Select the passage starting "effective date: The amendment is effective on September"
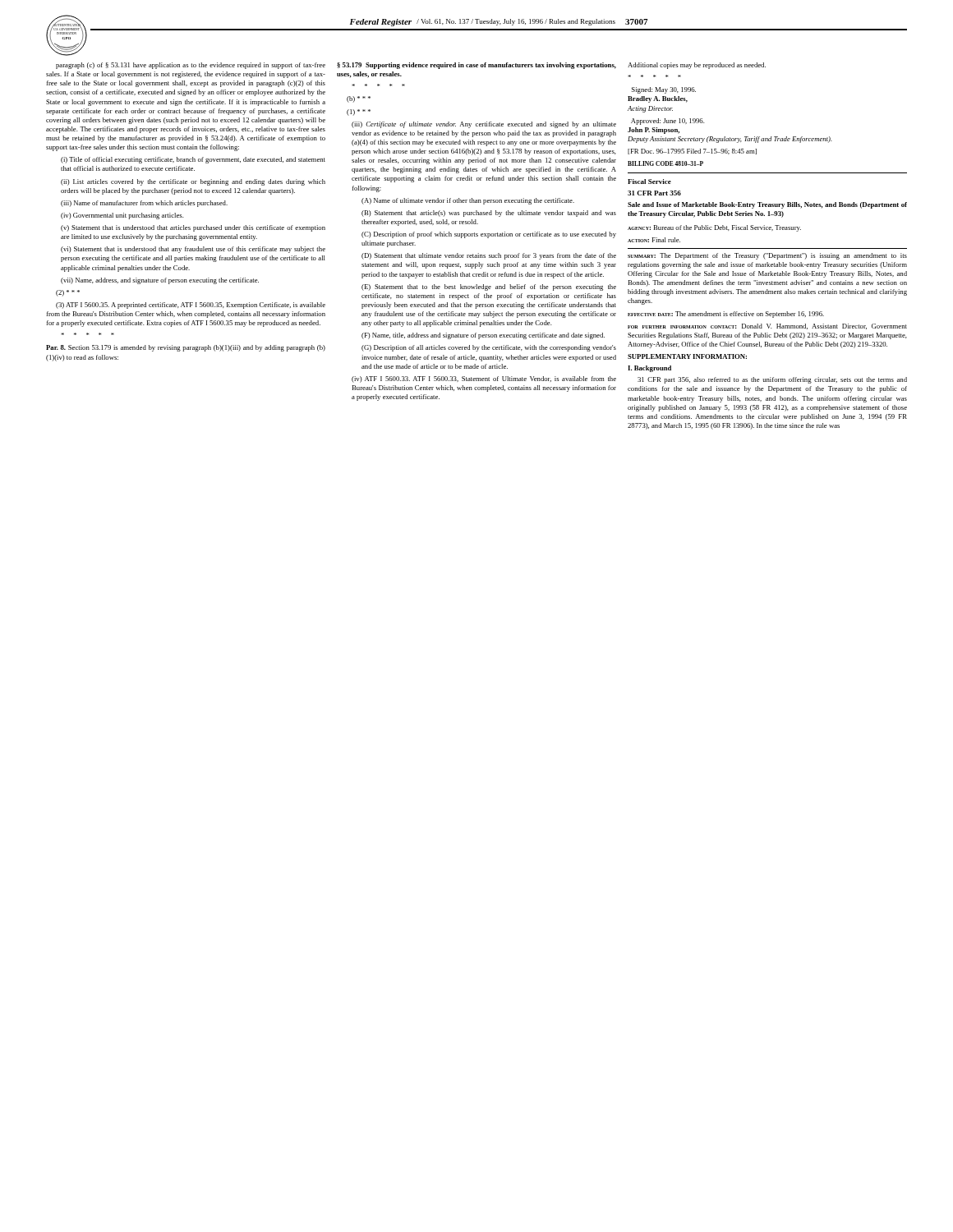Image resolution: width=953 pixels, height=1232 pixels. click(767, 314)
